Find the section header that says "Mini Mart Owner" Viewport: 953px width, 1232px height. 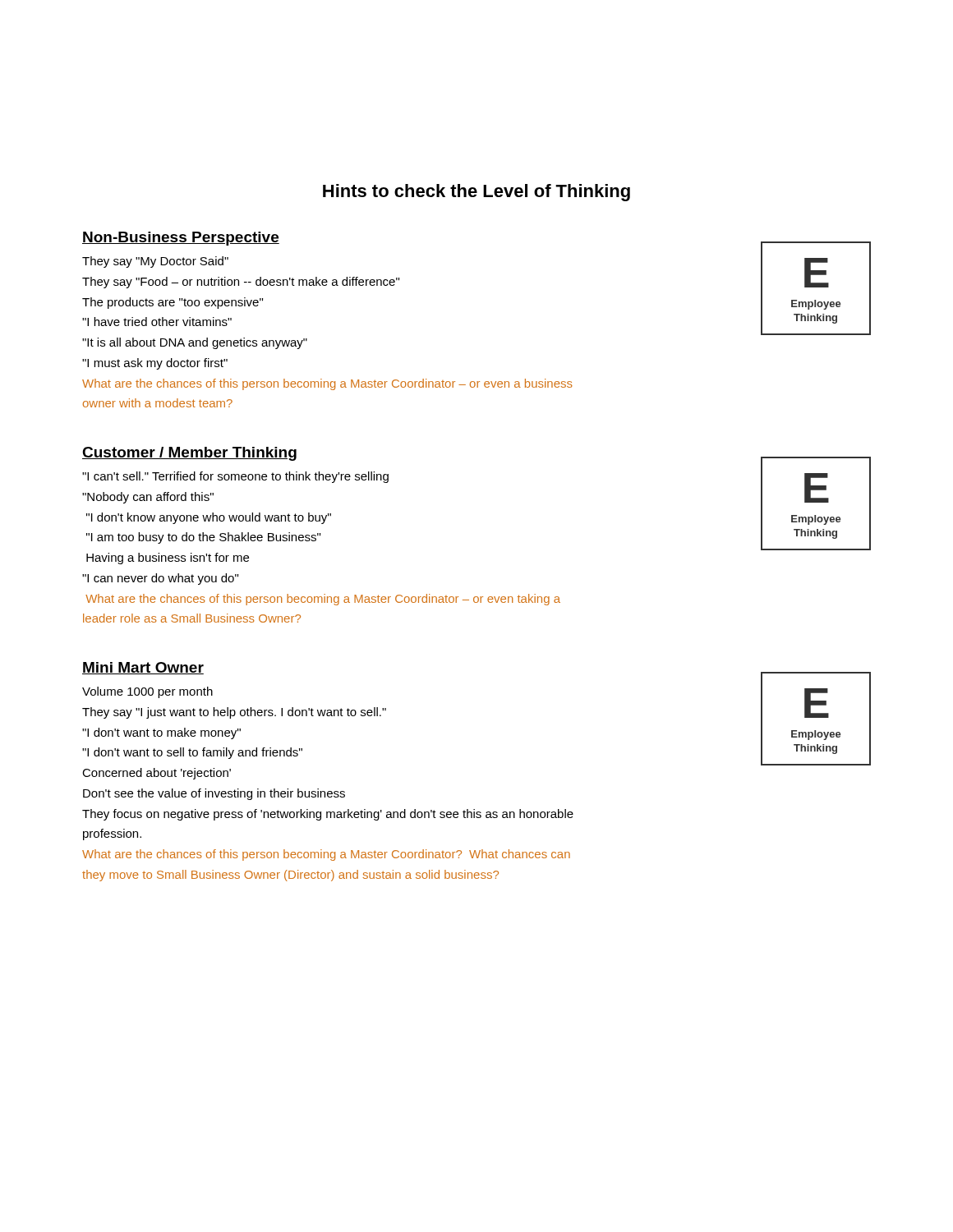click(143, 667)
